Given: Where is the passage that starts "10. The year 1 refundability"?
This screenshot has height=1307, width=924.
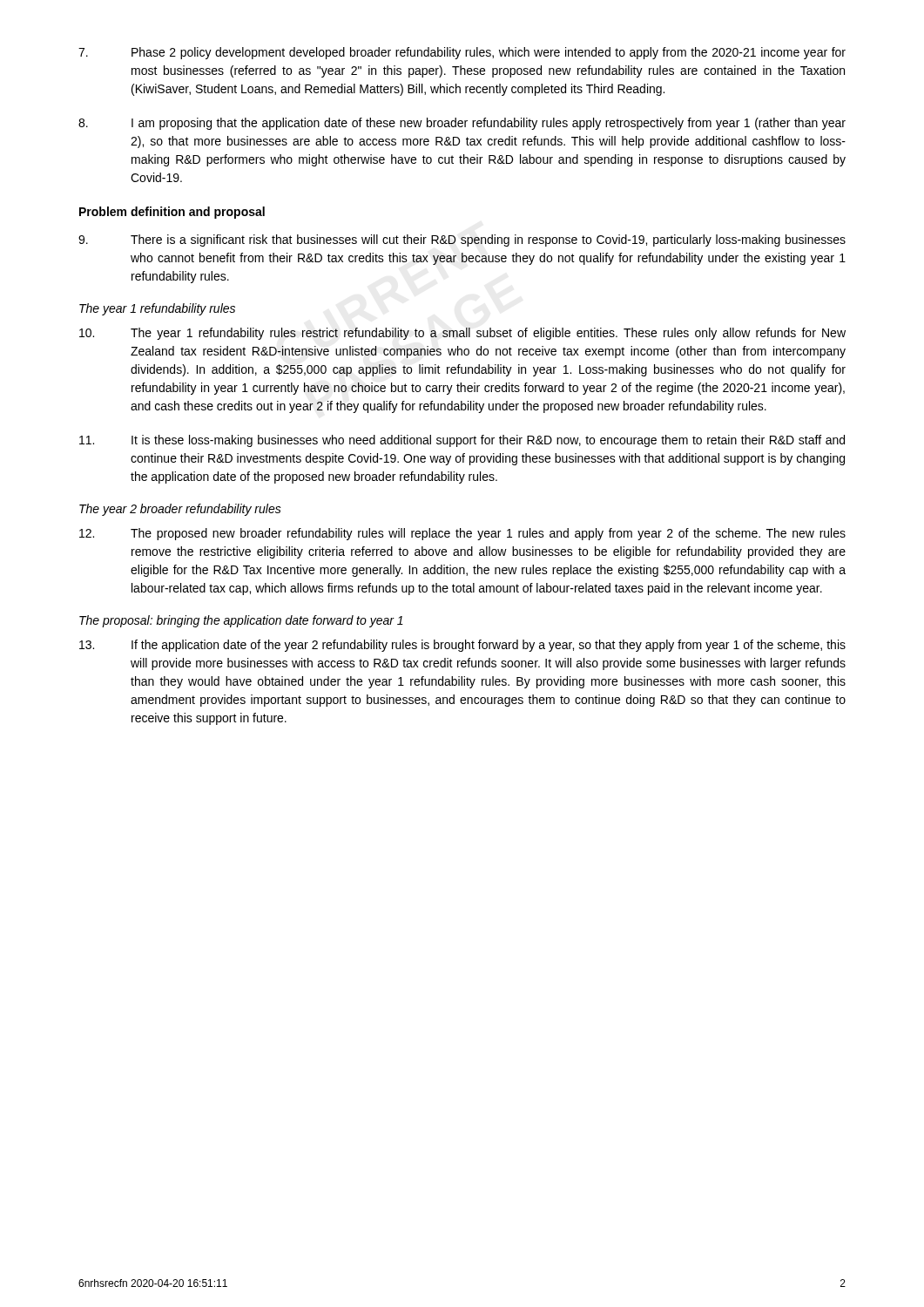Looking at the screenshot, I should click(x=462, y=370).
